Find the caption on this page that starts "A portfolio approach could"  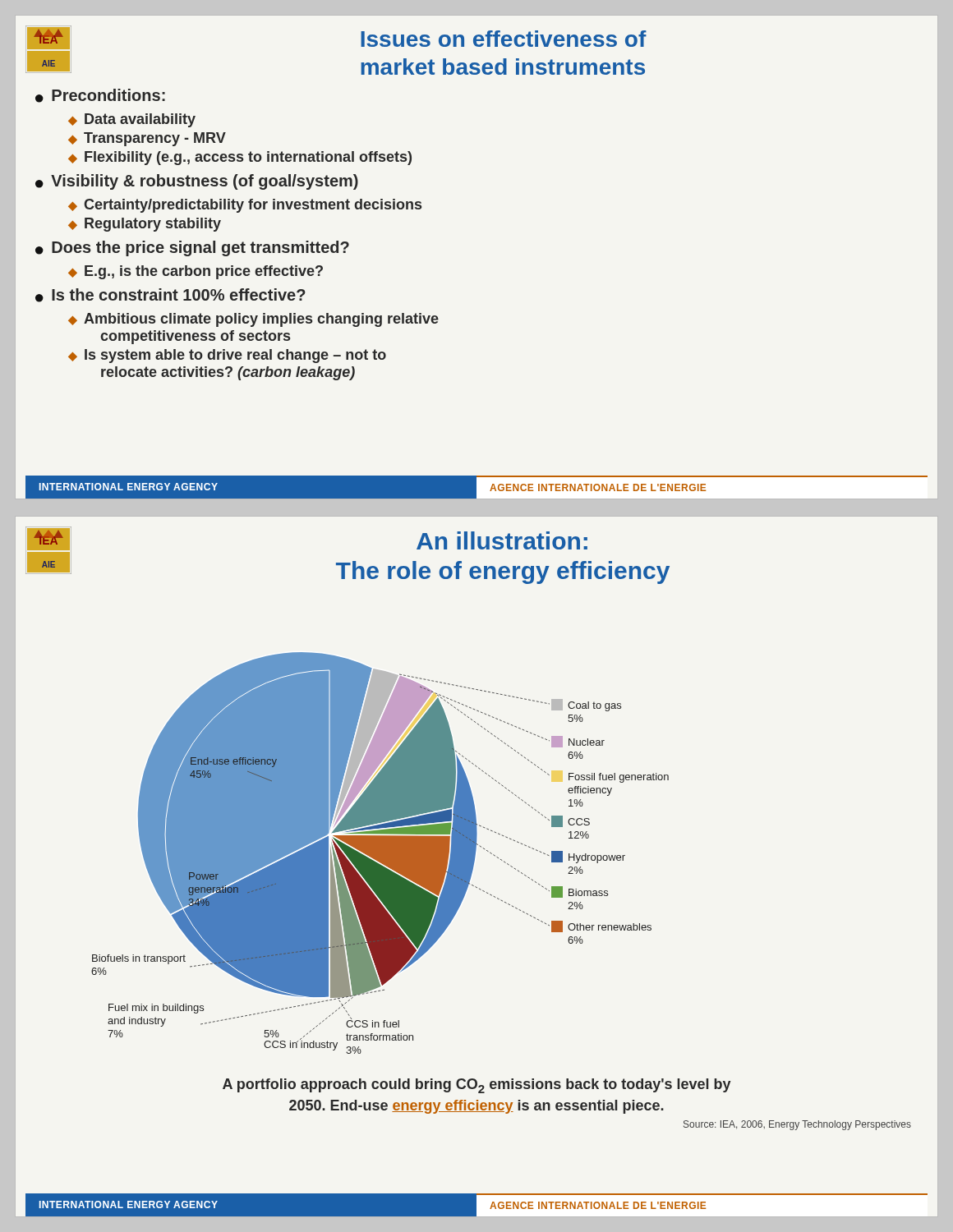[x=476, y=1095]
